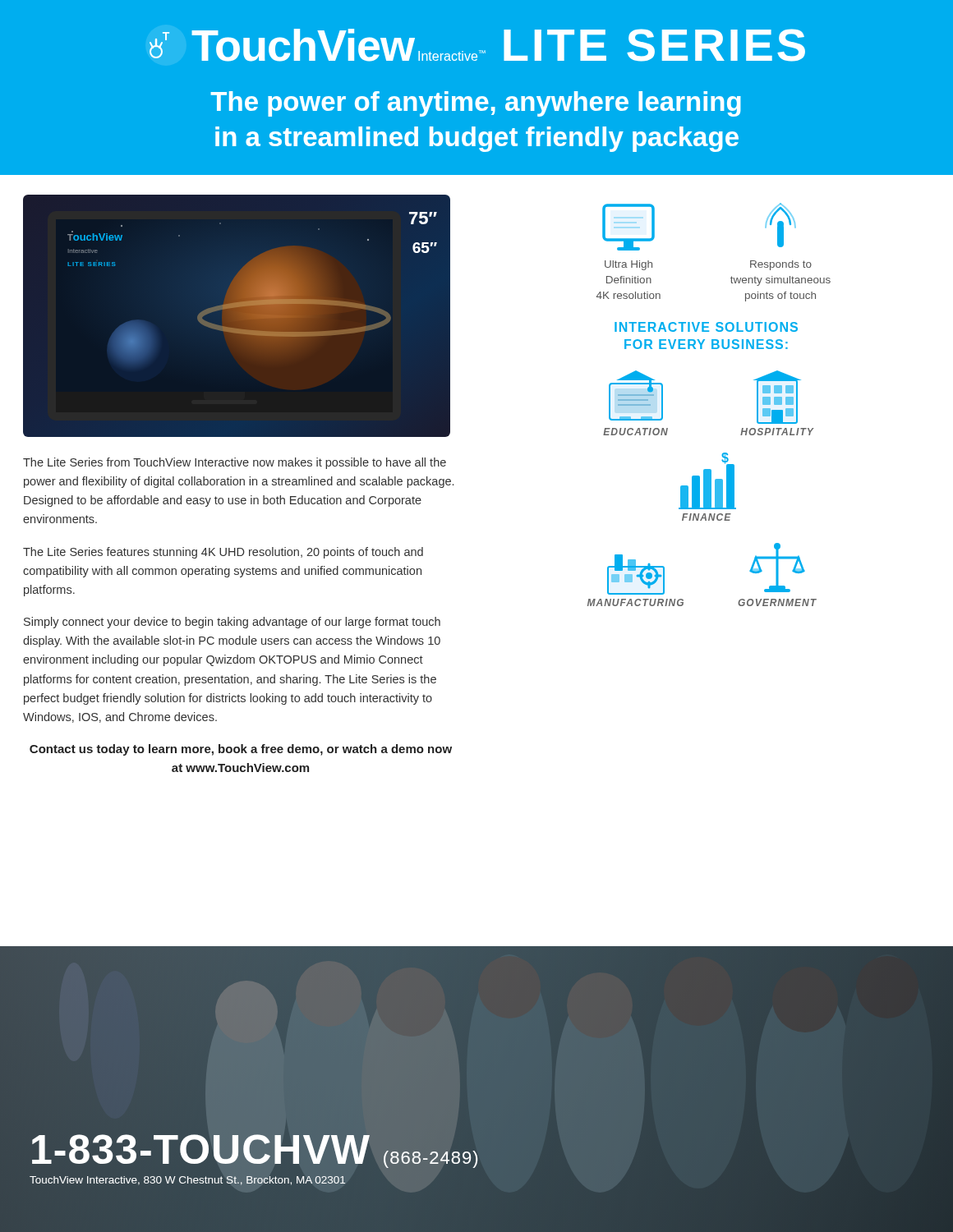Locate the block of text that opens with "Contact us today to learn more, book a"

click(241, 758)
